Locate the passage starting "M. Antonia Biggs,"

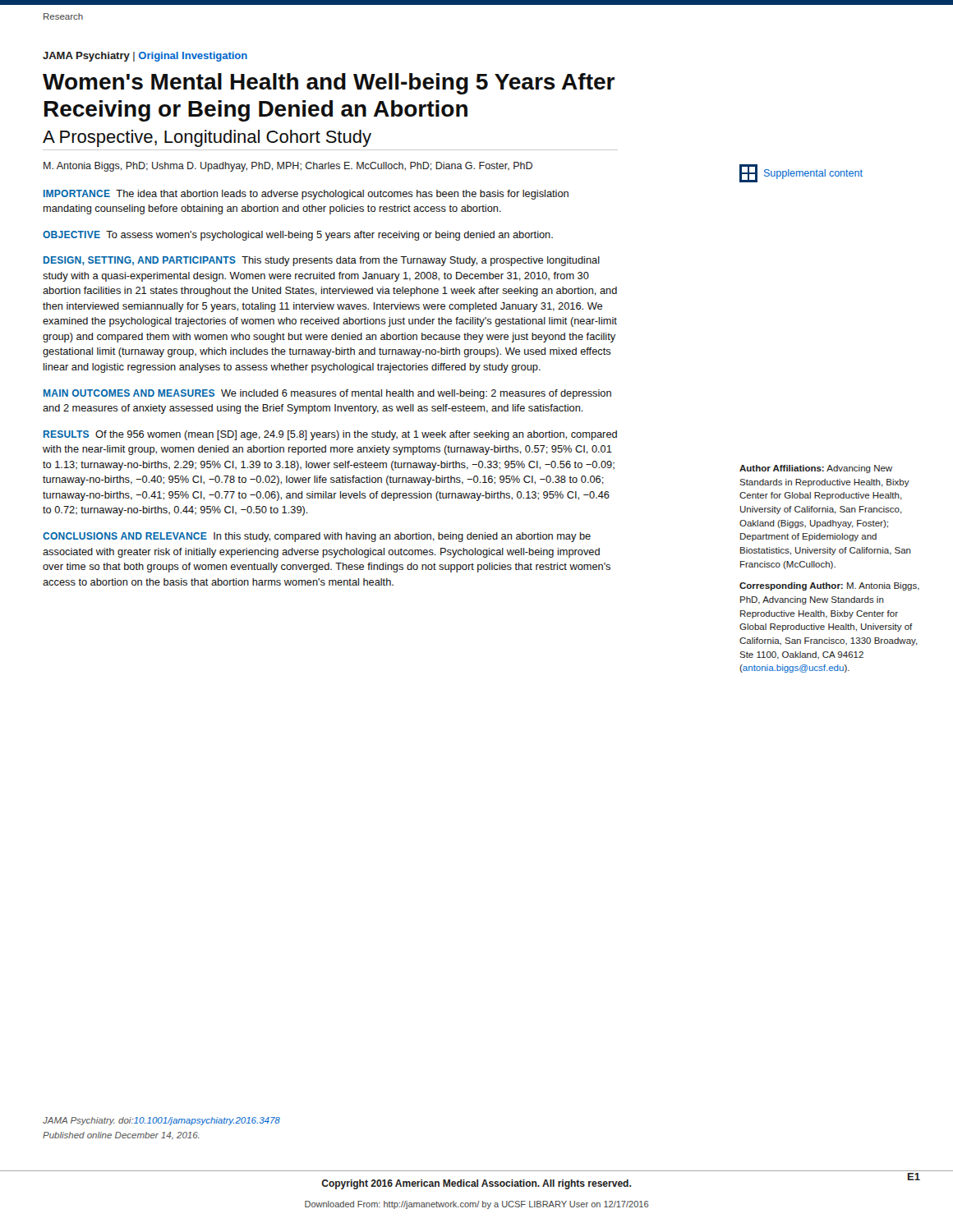(288, 166)
